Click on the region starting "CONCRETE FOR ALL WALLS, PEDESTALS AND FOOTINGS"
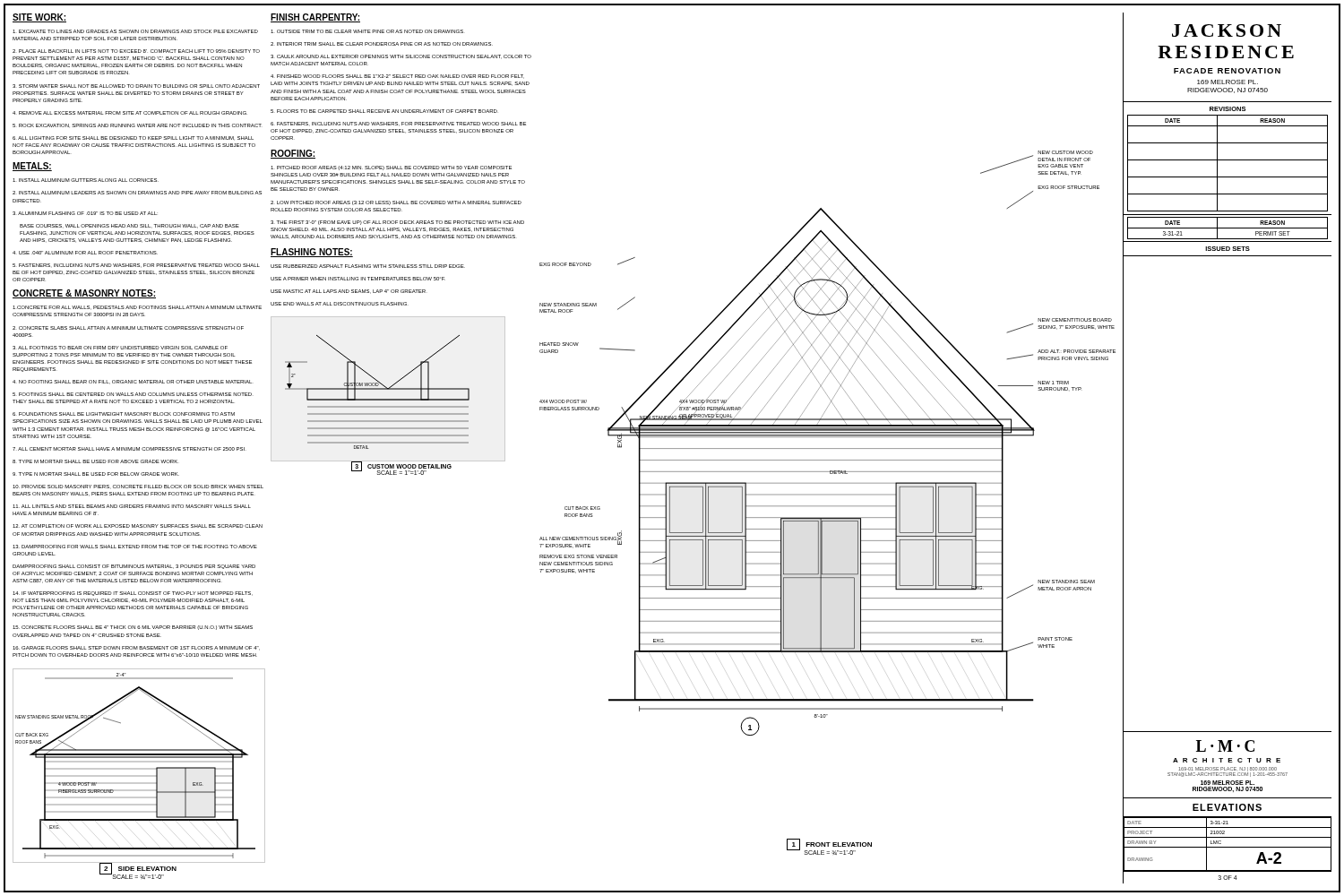This screenshot has height=896, width=1344. point(138,481)
